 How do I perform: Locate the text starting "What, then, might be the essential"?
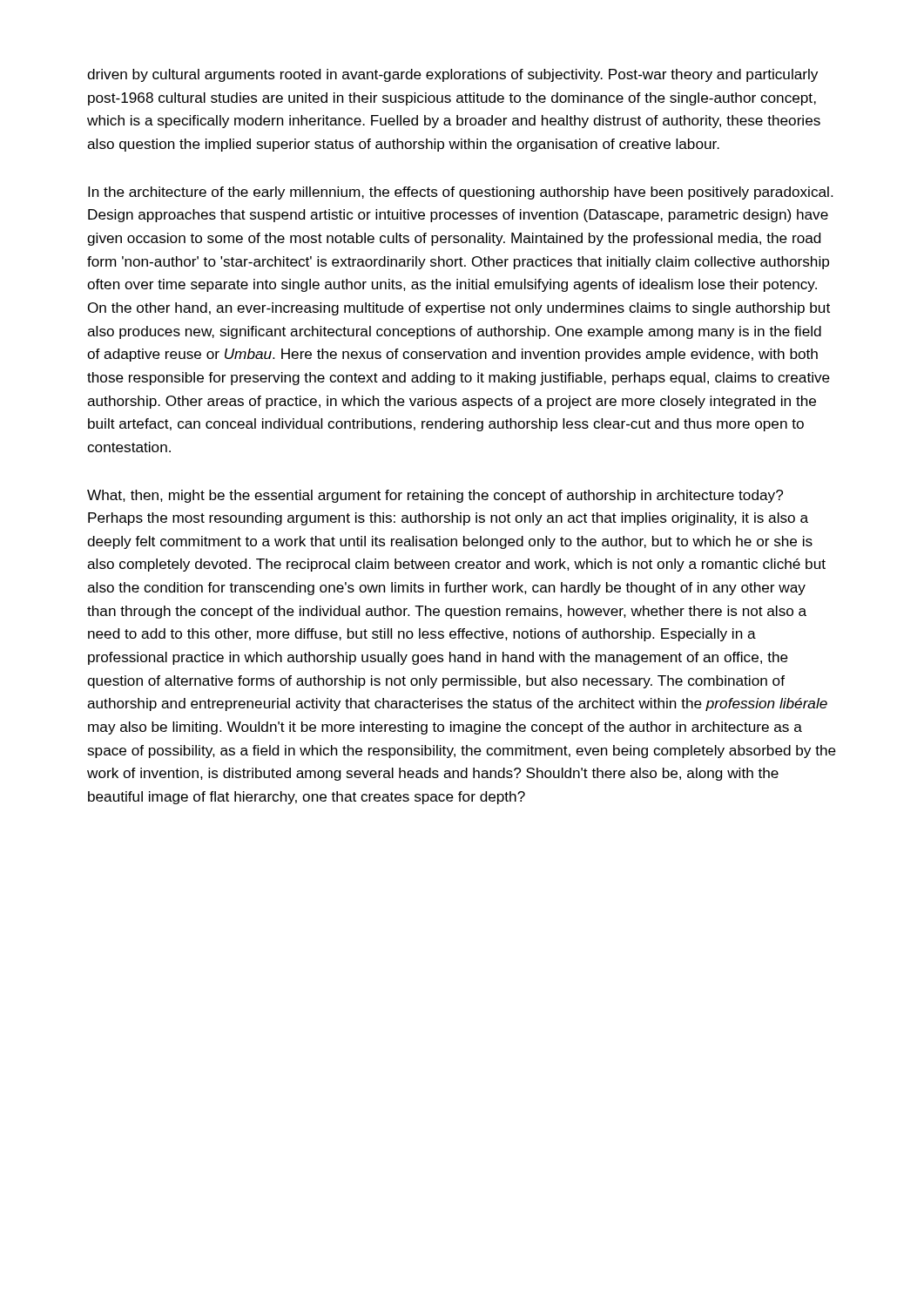(x=462, y=645)
